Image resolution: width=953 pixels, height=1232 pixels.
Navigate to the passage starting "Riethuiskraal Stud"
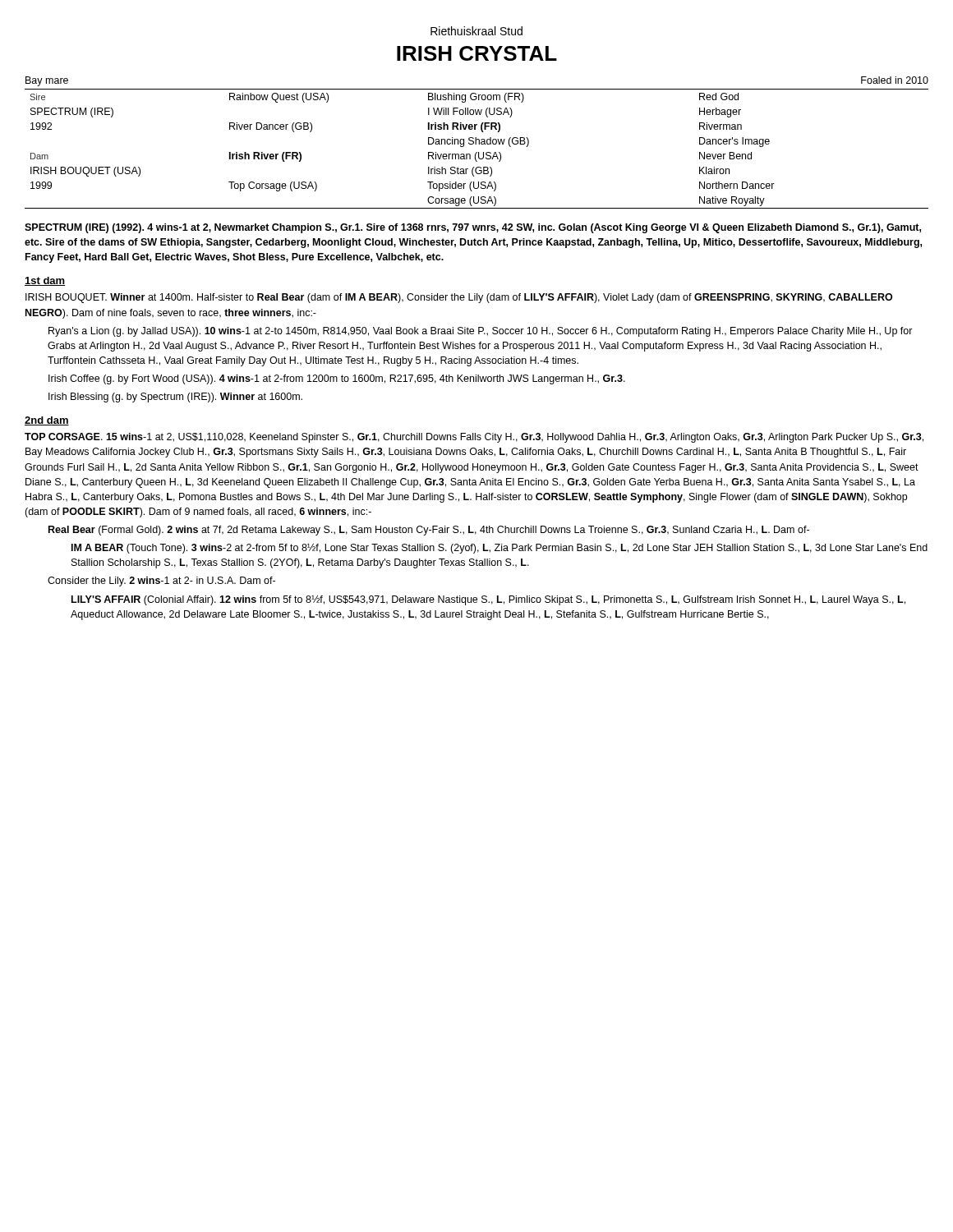click(476, 31)
